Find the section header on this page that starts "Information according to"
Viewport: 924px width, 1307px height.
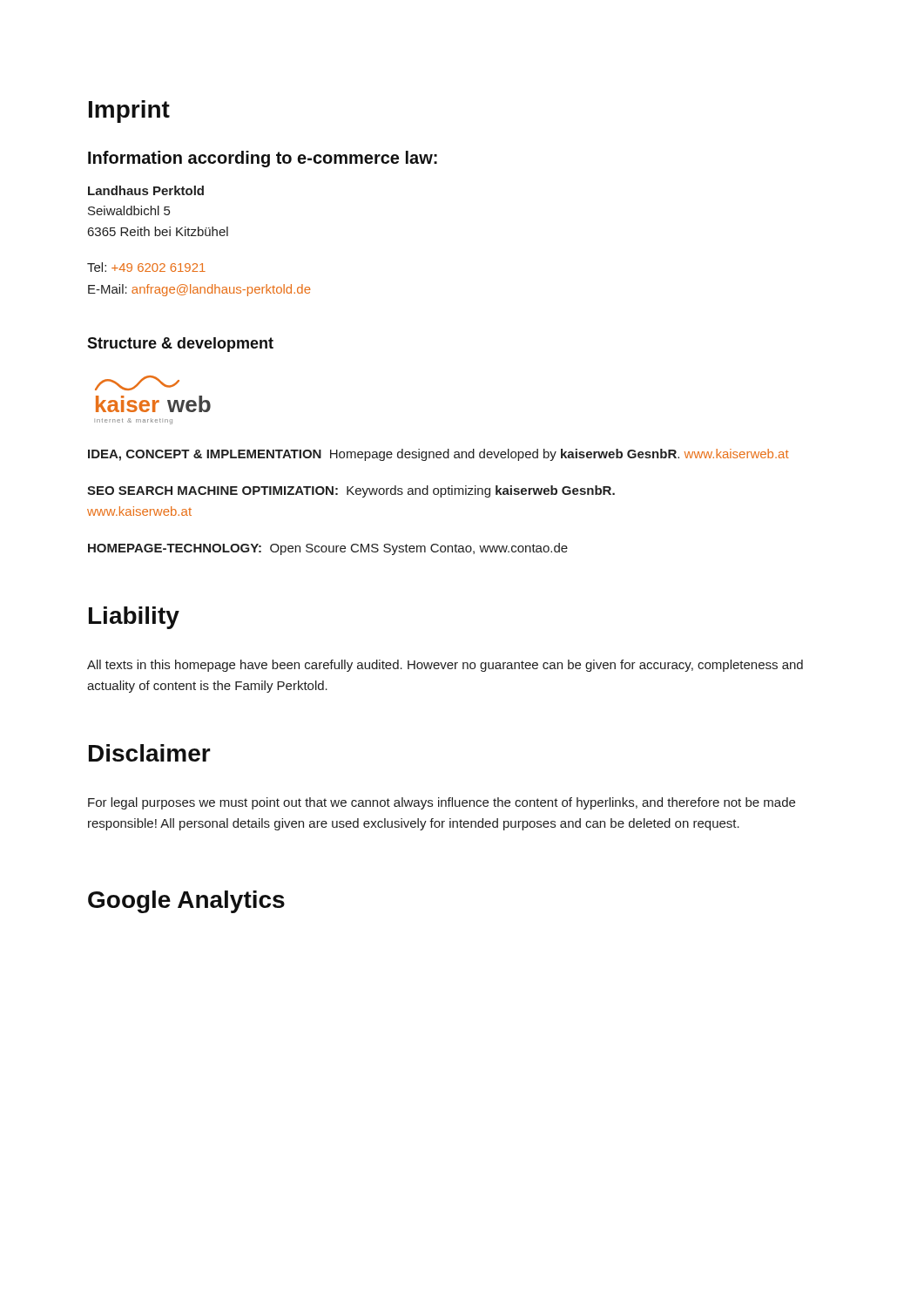(263, 159)
